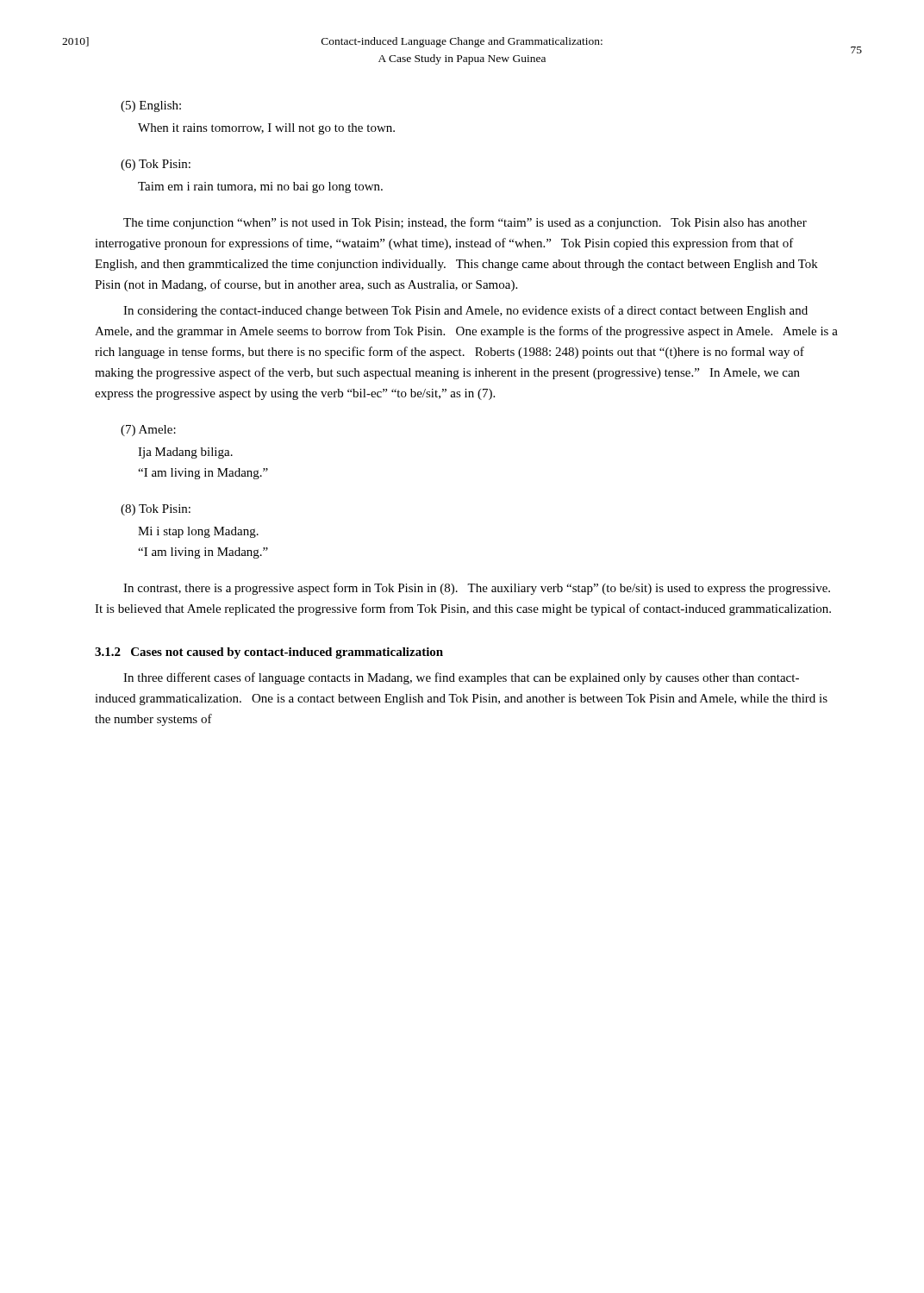924x1293 pixels.
Task: Select the passage starting "The time conjunction “when” is"
Action: [x=466, y=253]
